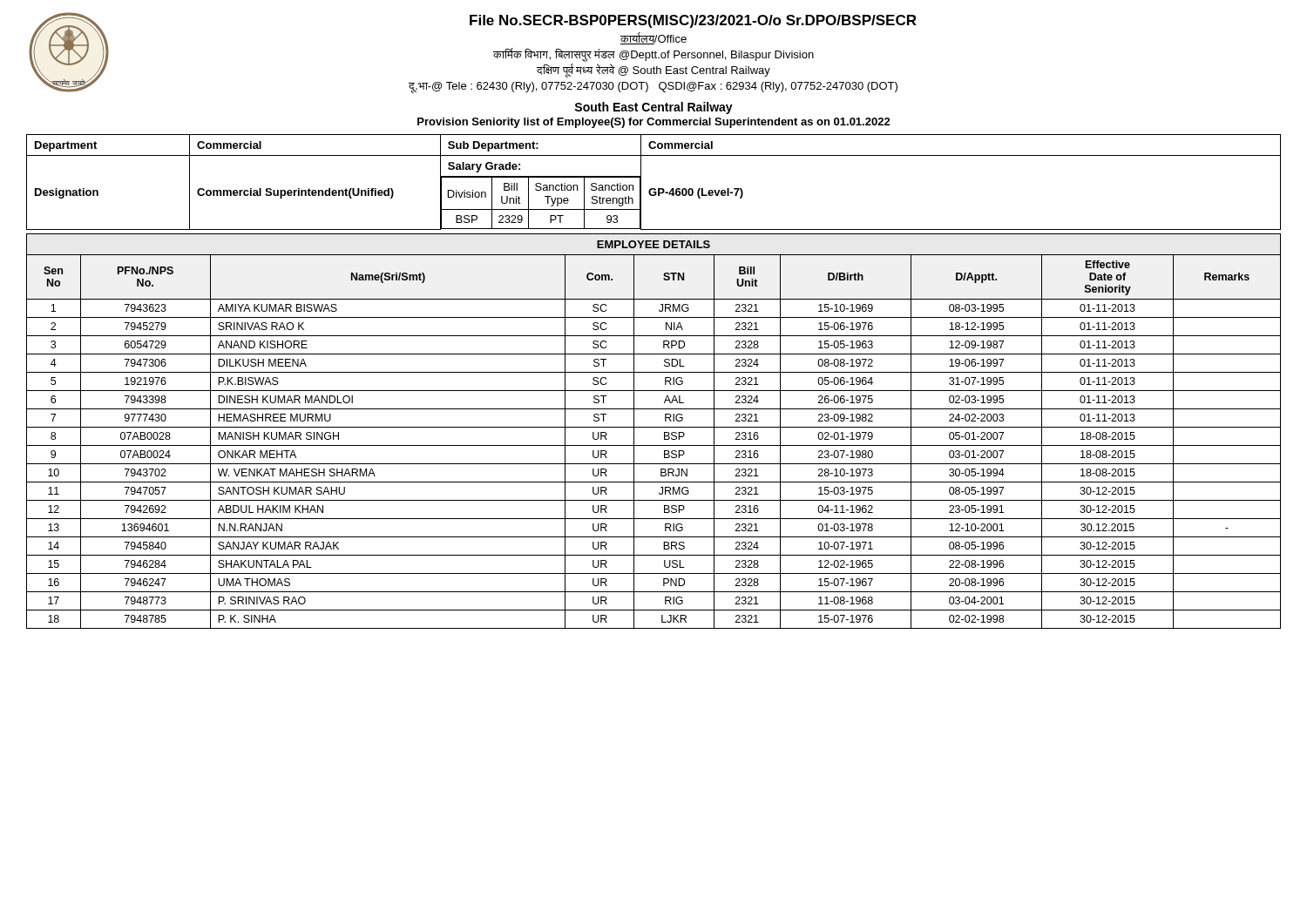
Task: Locate the element starting "File No.SECR-BSP0PERS(MISC)/23/2021-O/o Sr.DPO/BSP/SECR"
Action: tap(693, 20)
